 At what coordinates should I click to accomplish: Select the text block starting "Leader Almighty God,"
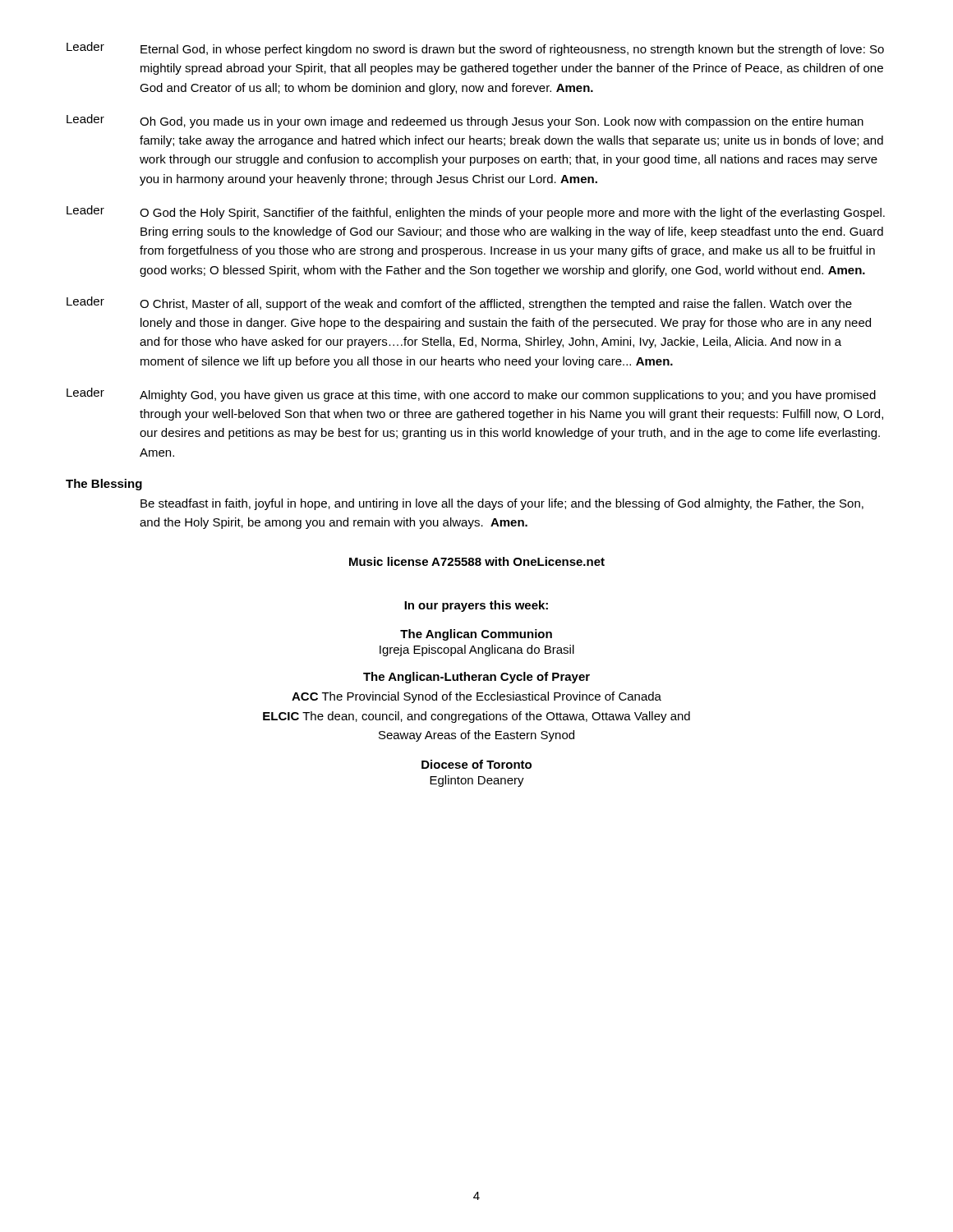click(476, 423)
